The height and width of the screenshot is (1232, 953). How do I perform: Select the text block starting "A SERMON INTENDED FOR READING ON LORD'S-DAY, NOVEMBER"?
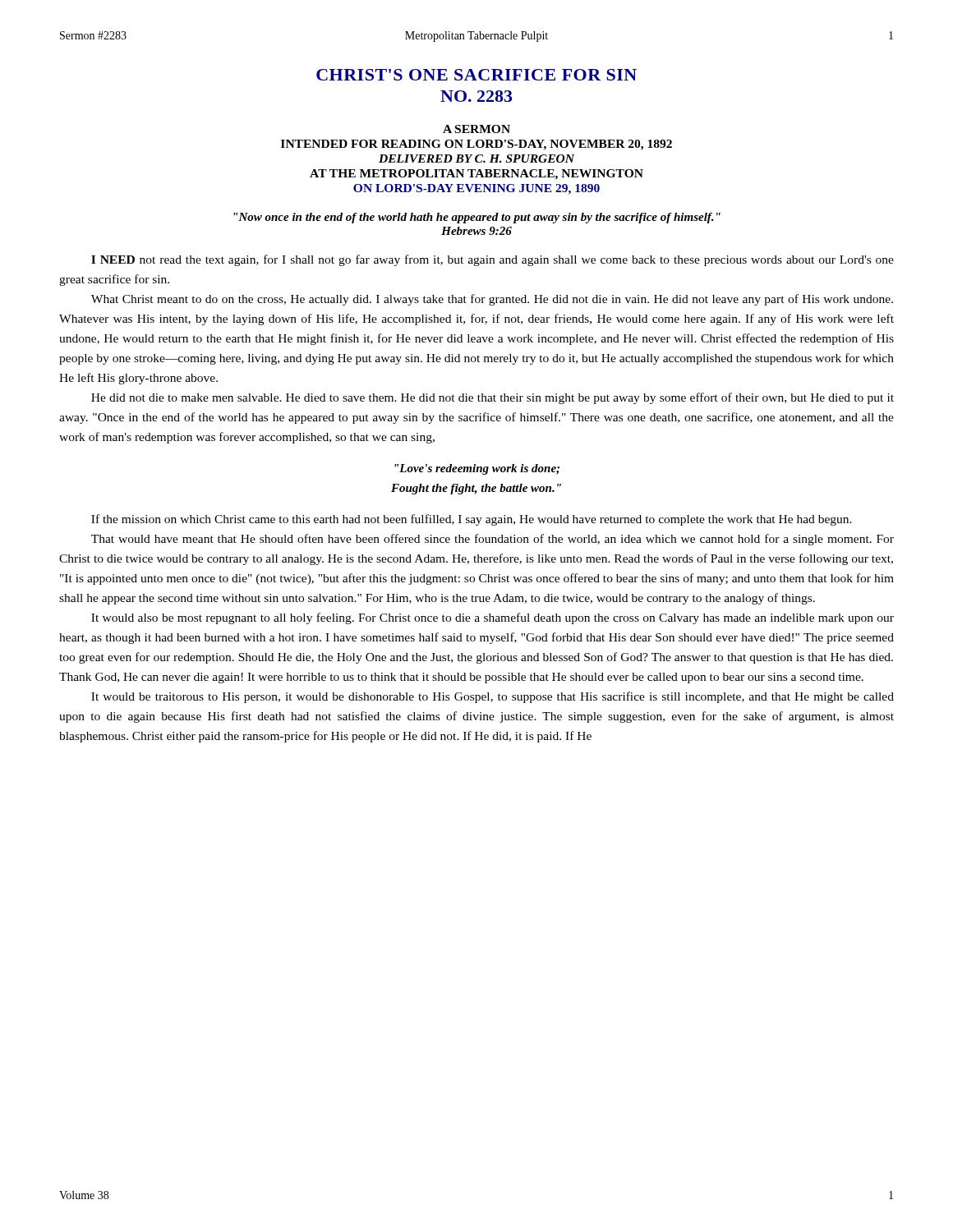(x=476, y=159)
